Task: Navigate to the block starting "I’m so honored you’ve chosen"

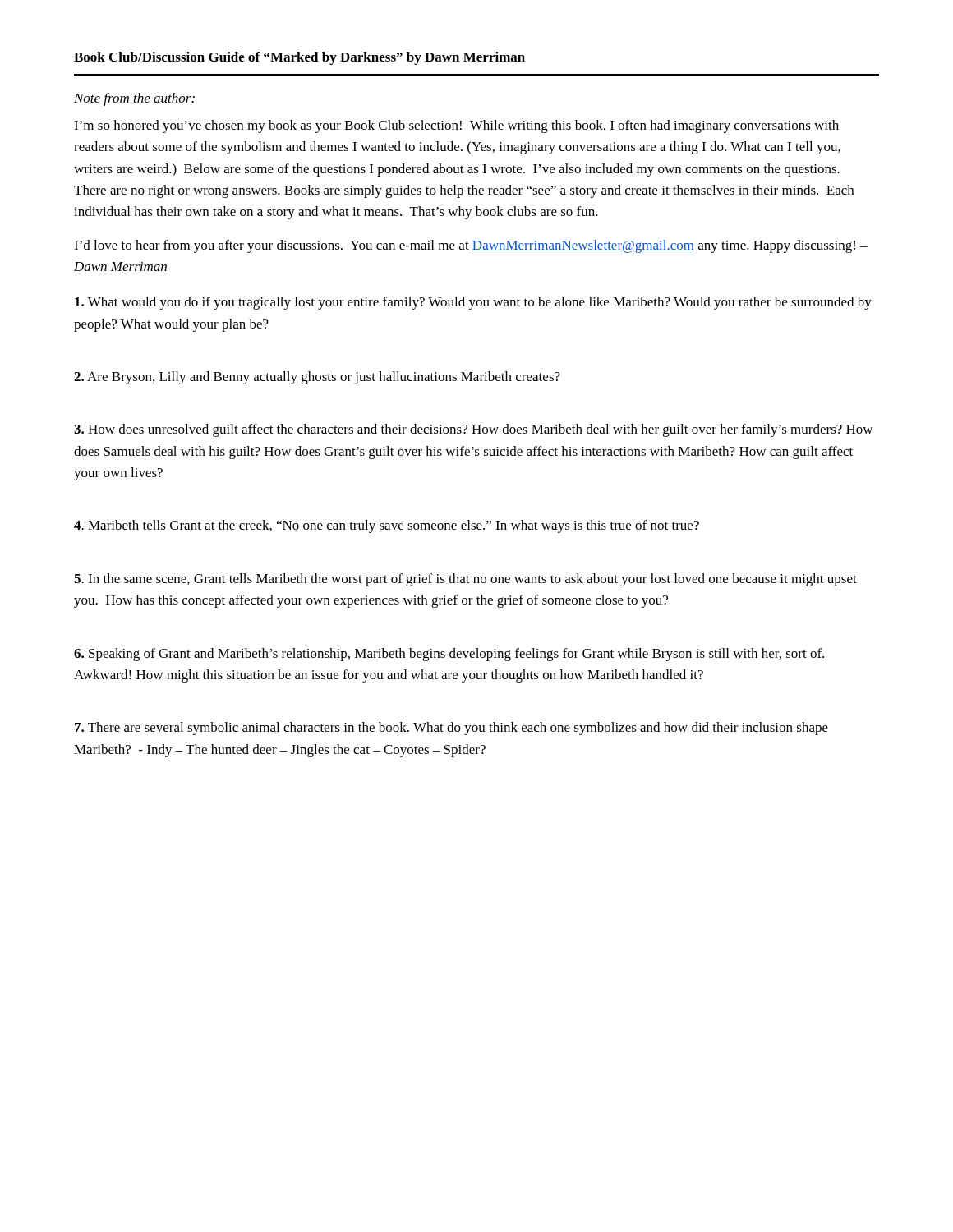Action: pyautogui.click(x=464, y=168)
